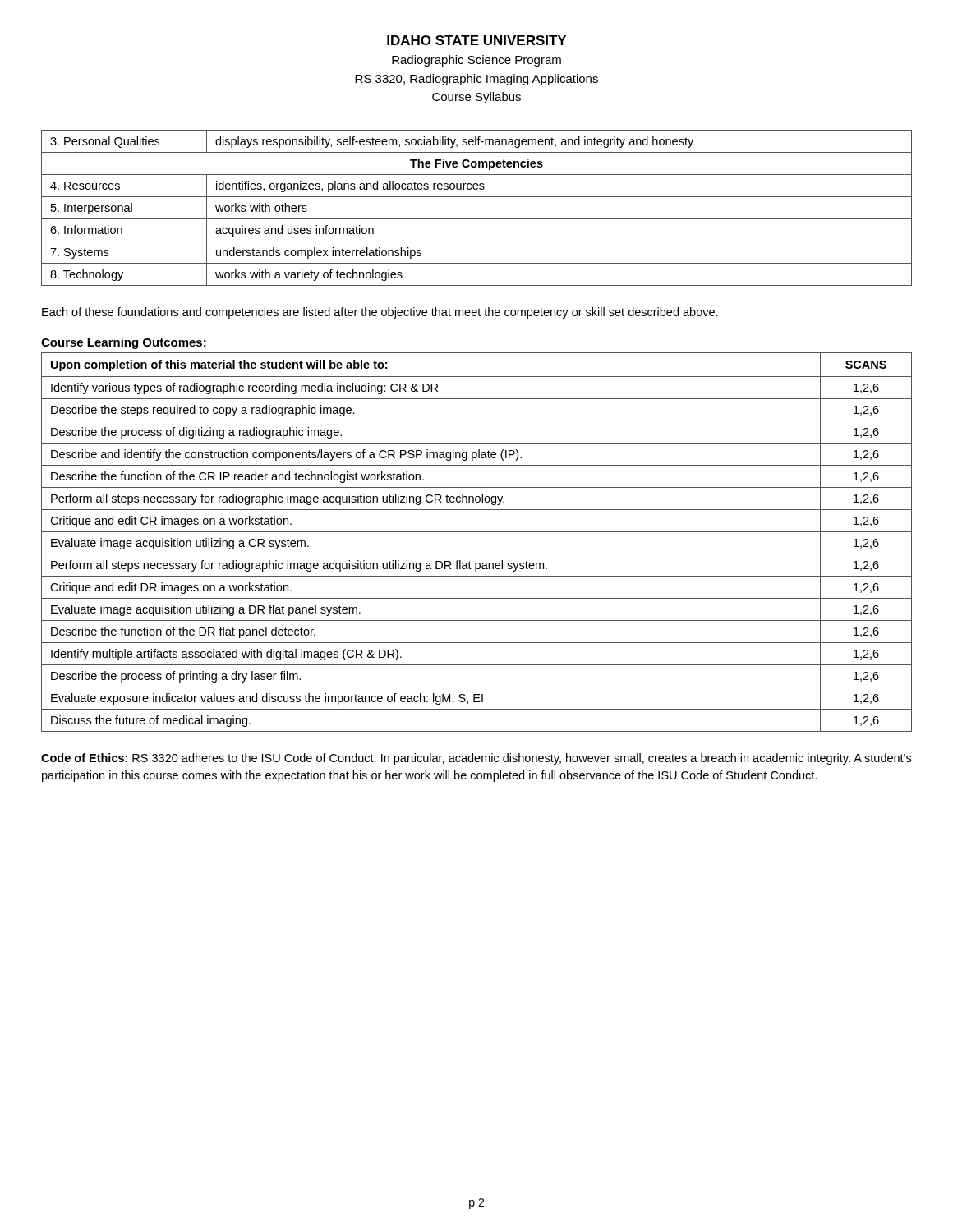Point to the block beginning "Code of Ethics: RS 3320 adheres to the"
This screenshot has height=1232, width=953.
[x=476, y=767]
